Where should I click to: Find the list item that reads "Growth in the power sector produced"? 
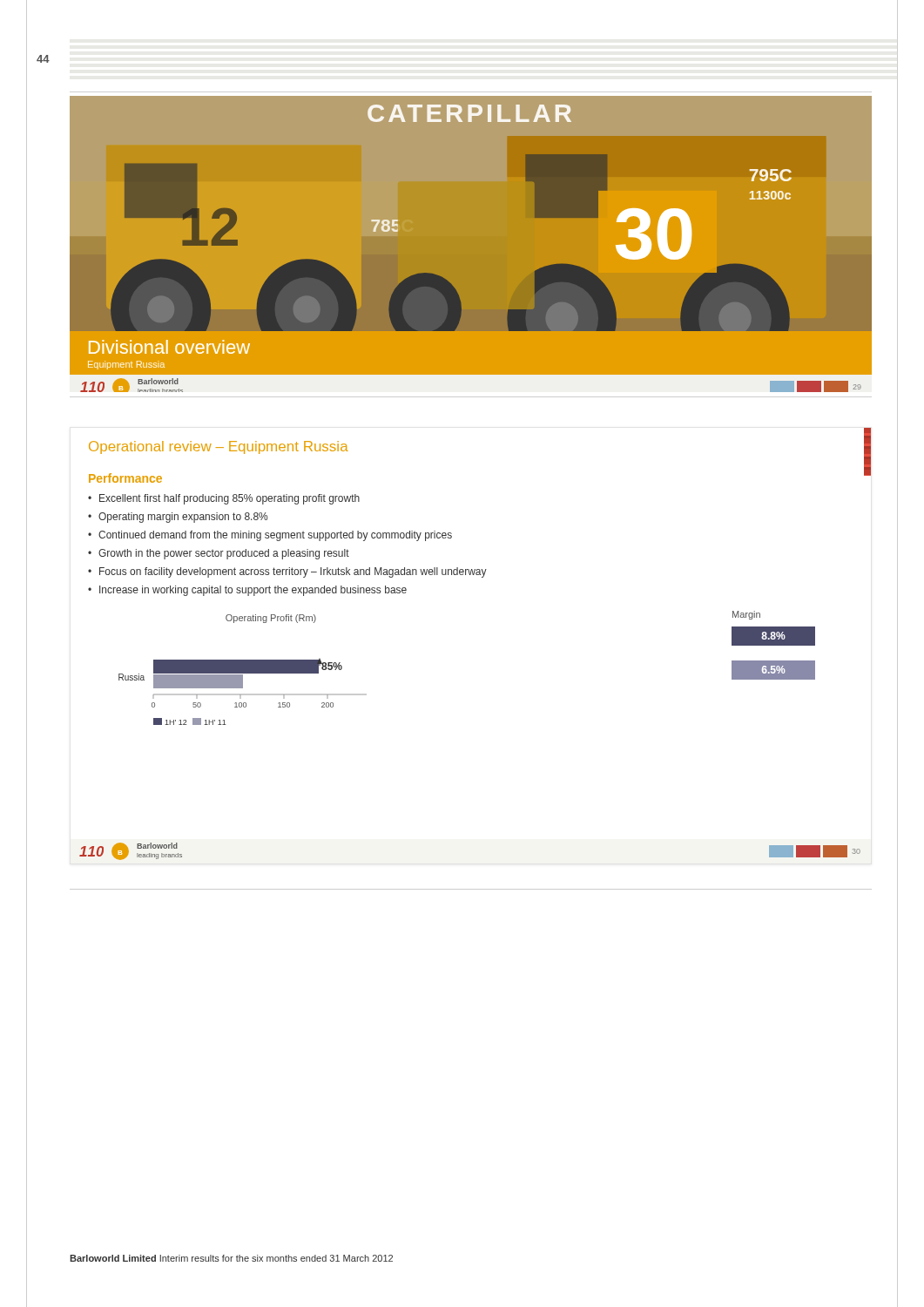(x=224, y=553)
